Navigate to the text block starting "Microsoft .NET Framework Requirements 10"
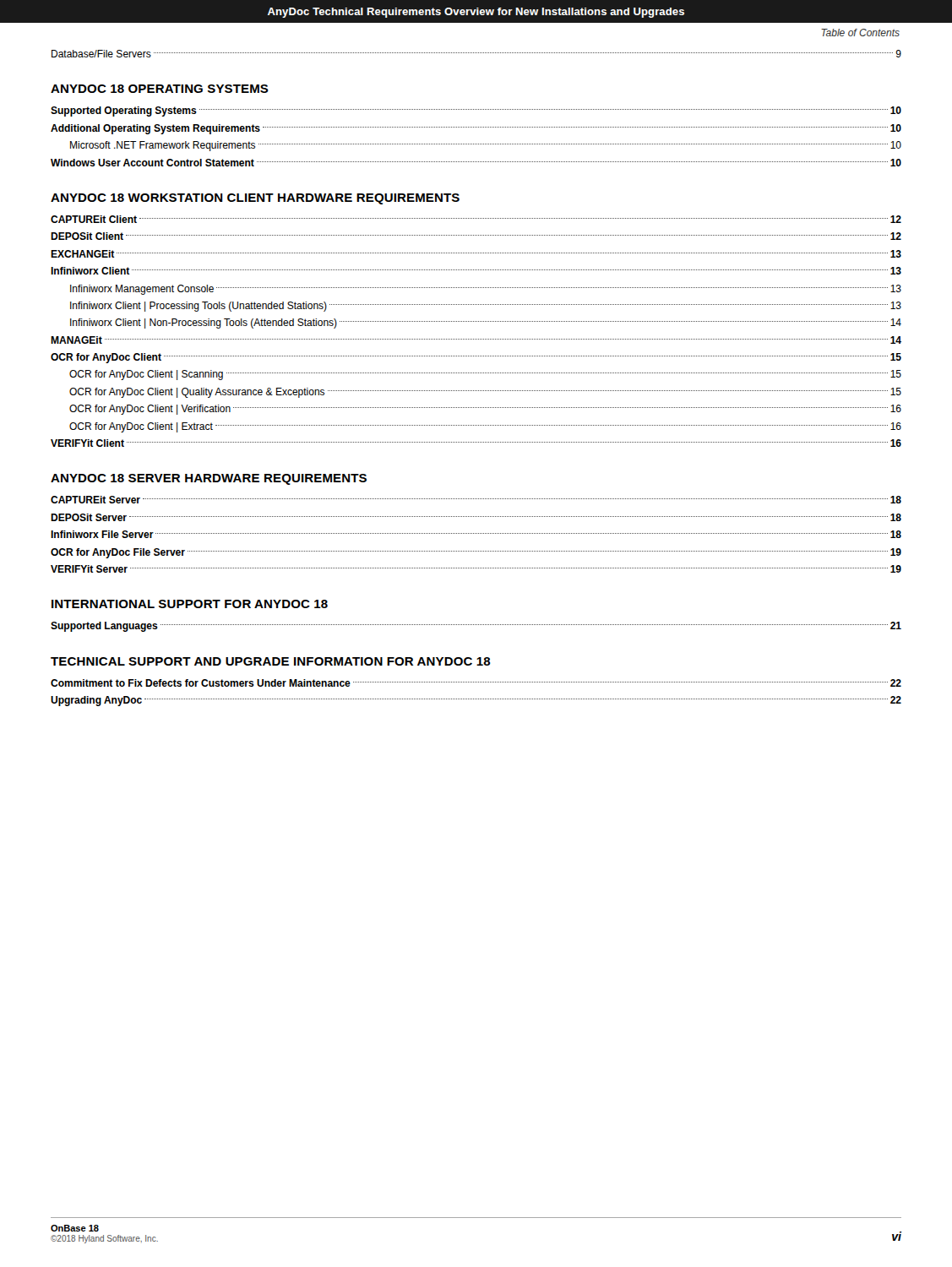 pyautogui.click(x=476, y=146)
